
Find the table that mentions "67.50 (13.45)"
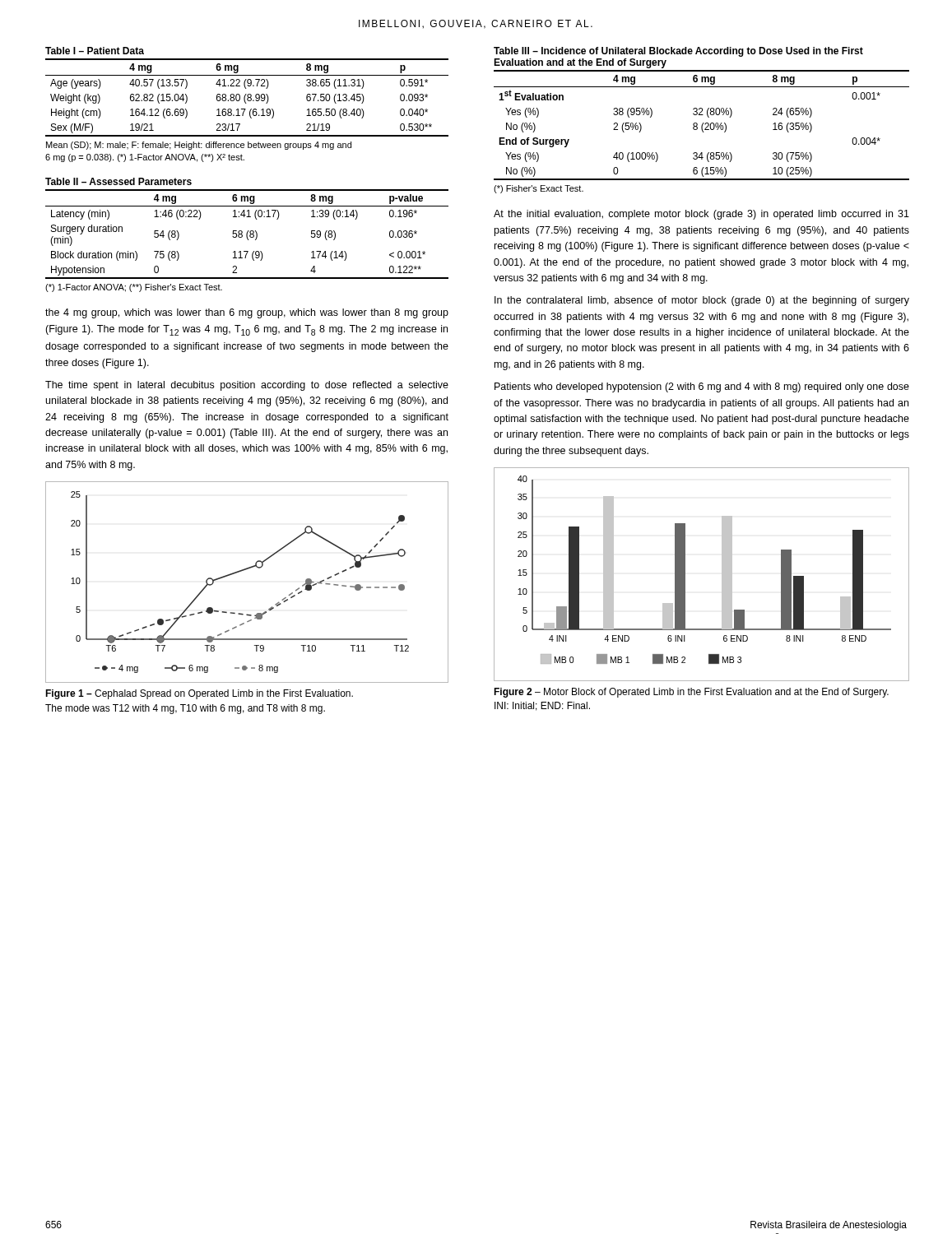click(x=247, y=105)
